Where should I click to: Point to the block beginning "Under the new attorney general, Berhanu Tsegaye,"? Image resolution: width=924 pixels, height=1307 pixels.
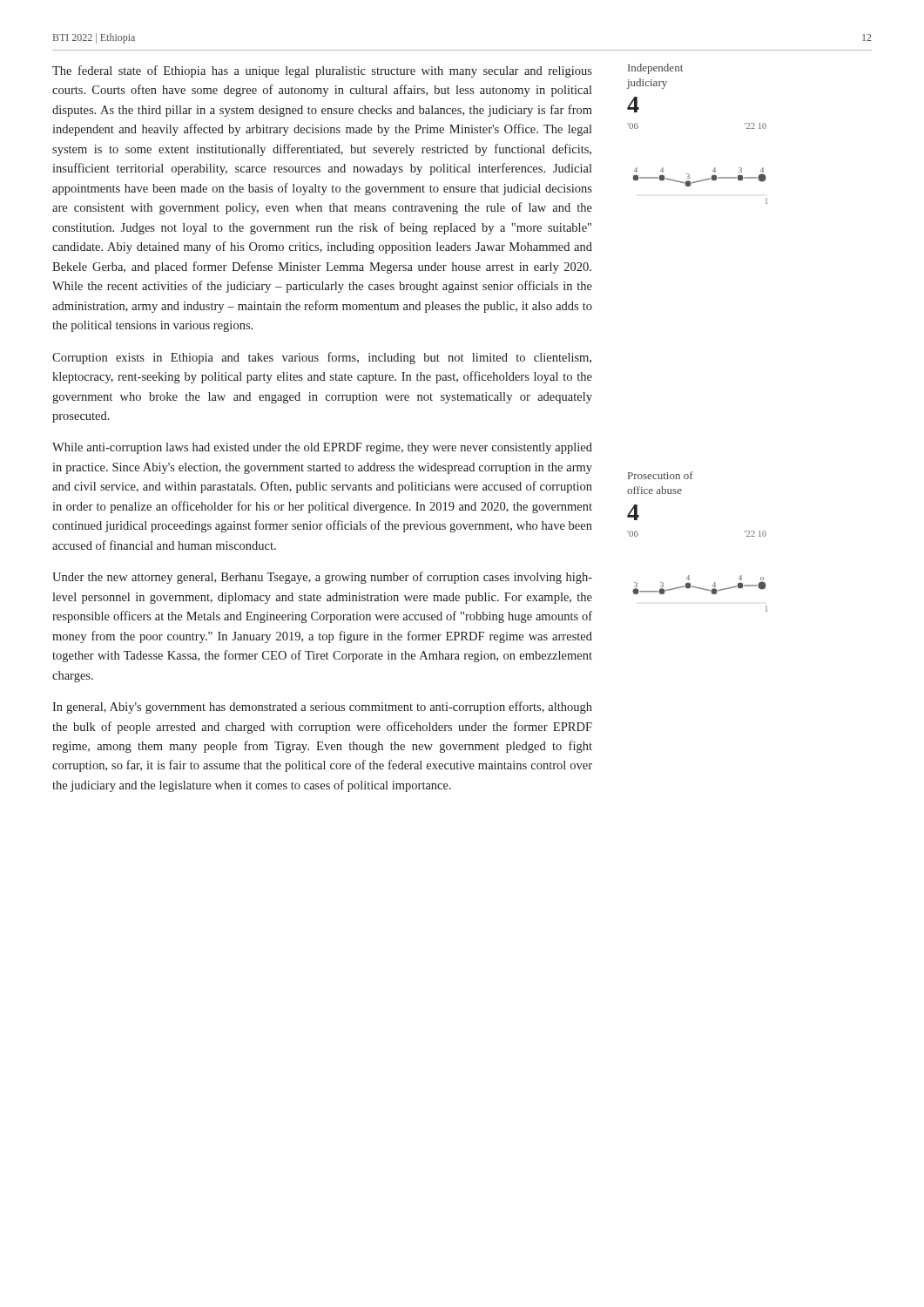(322, 626)
